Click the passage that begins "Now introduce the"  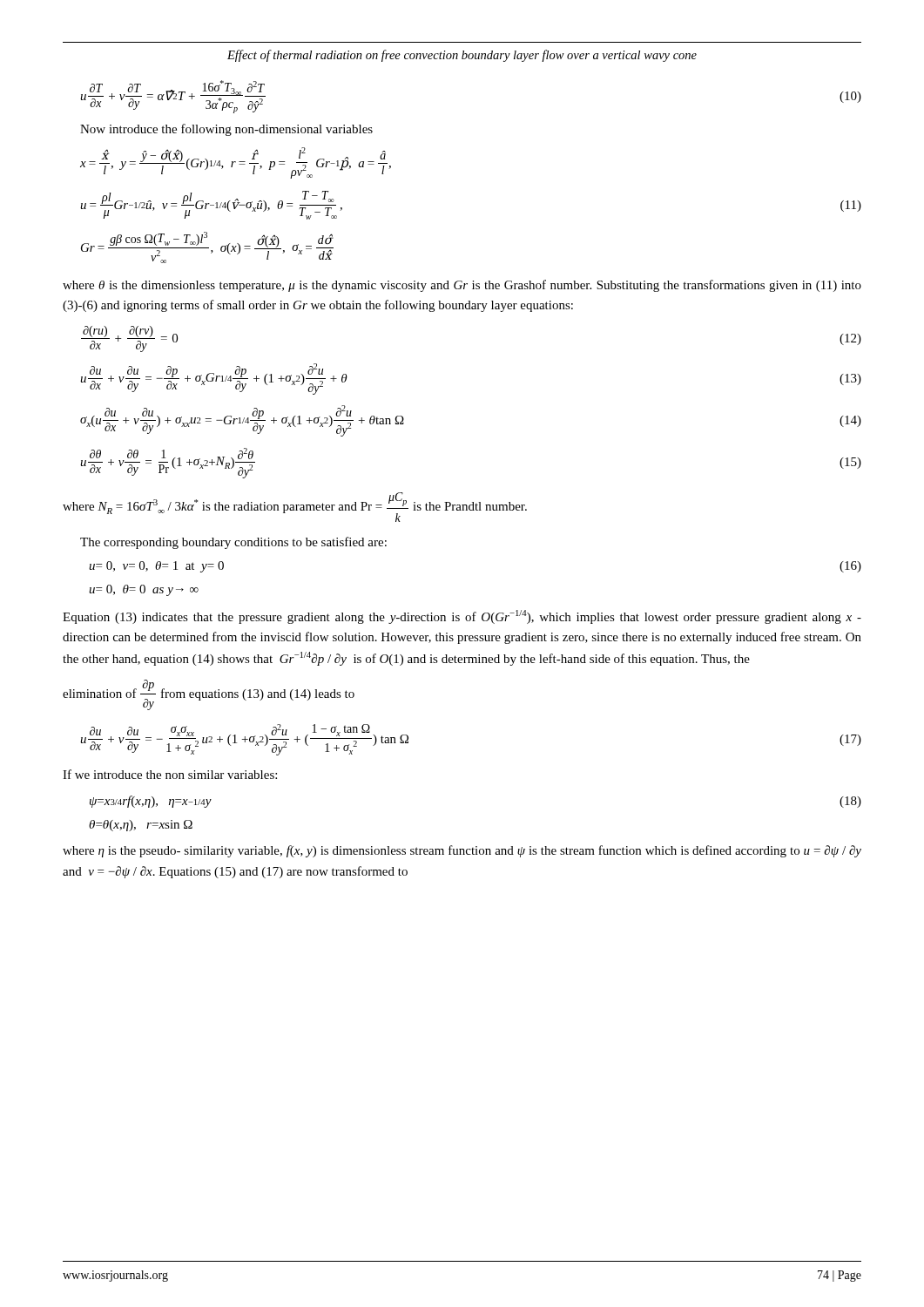tap(227, 129)
